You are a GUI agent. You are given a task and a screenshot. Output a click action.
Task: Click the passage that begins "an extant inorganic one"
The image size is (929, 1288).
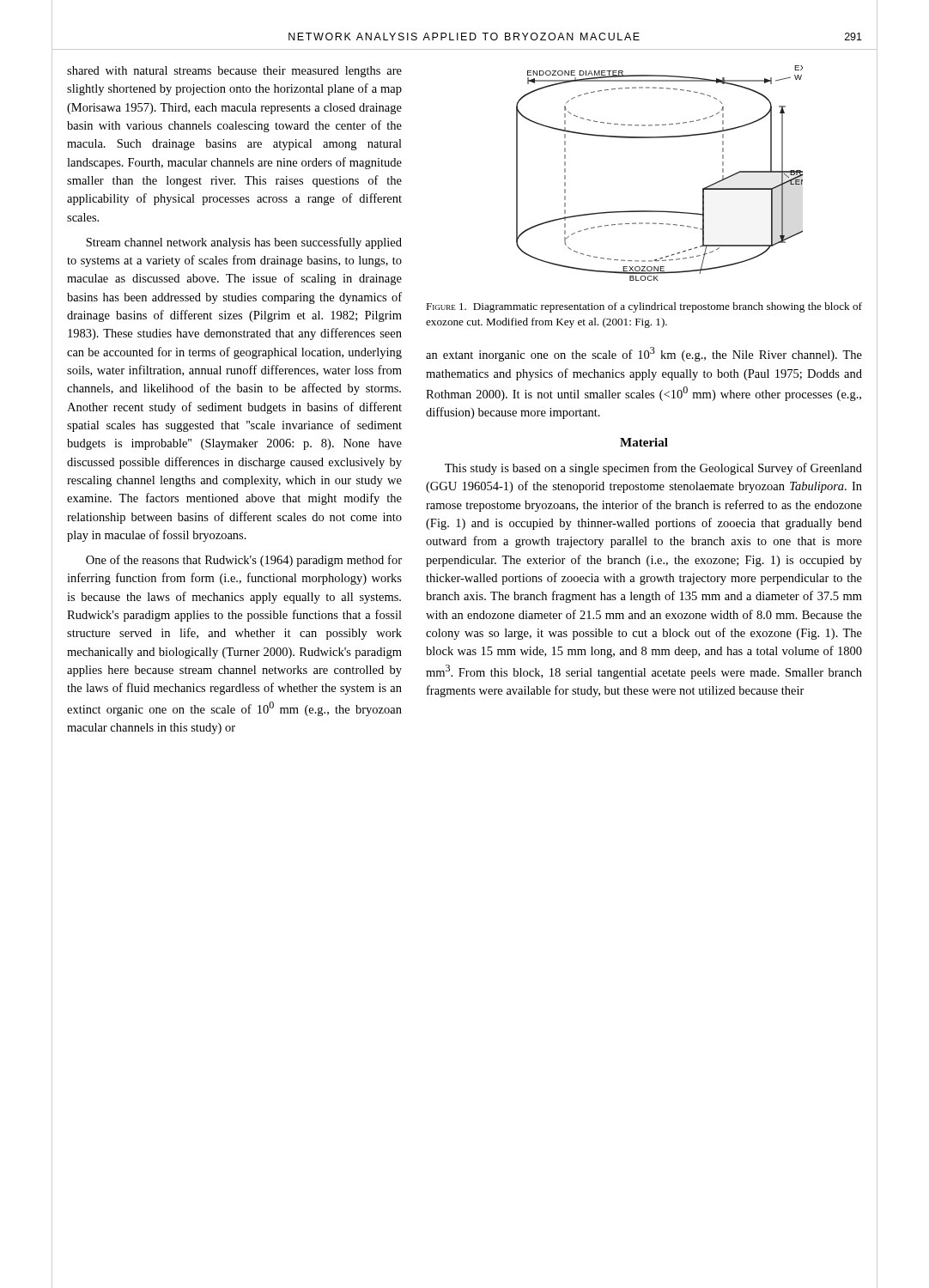644,383
